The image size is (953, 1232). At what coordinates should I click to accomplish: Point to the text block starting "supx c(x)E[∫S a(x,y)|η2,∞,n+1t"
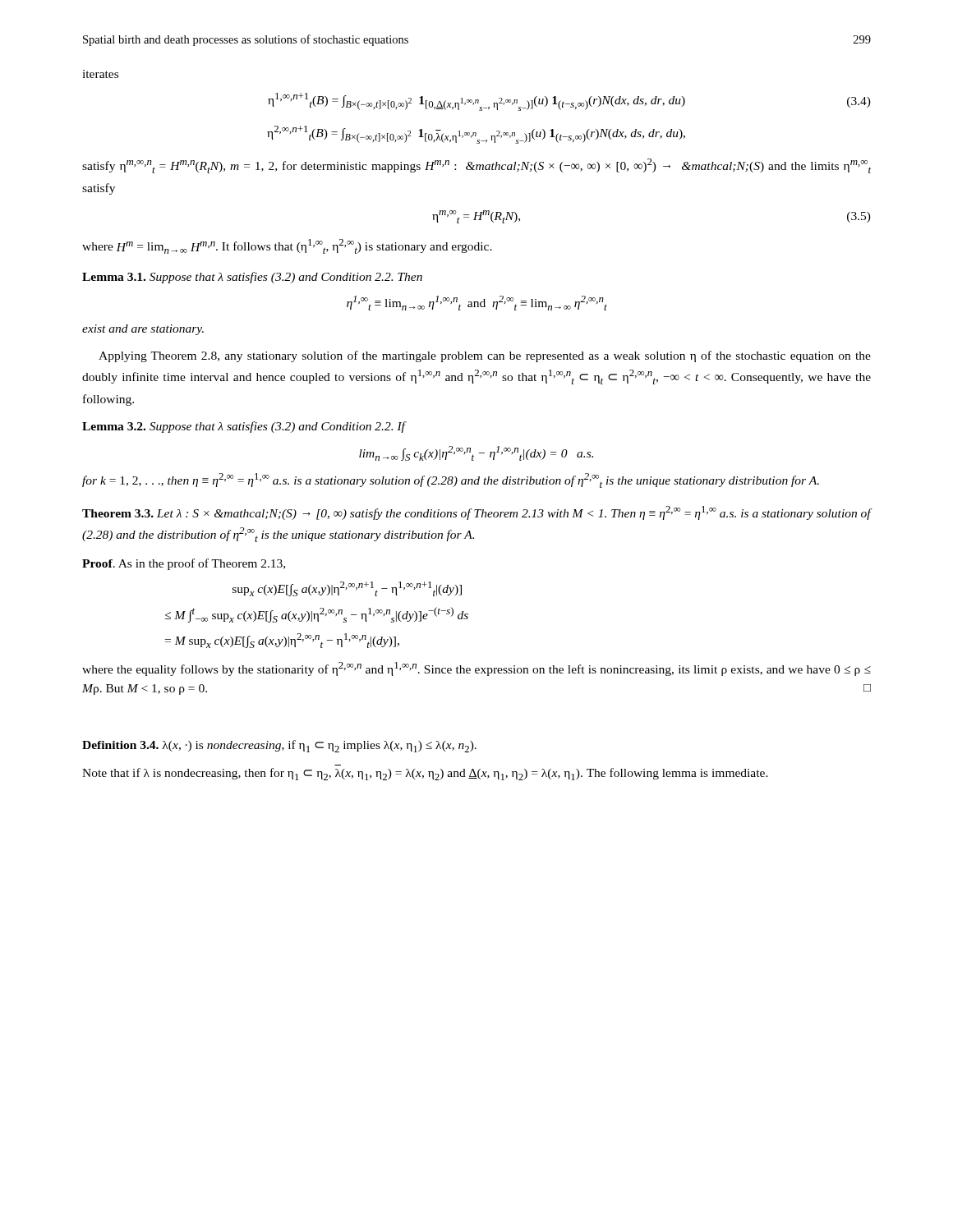click(x=304, y=615)
